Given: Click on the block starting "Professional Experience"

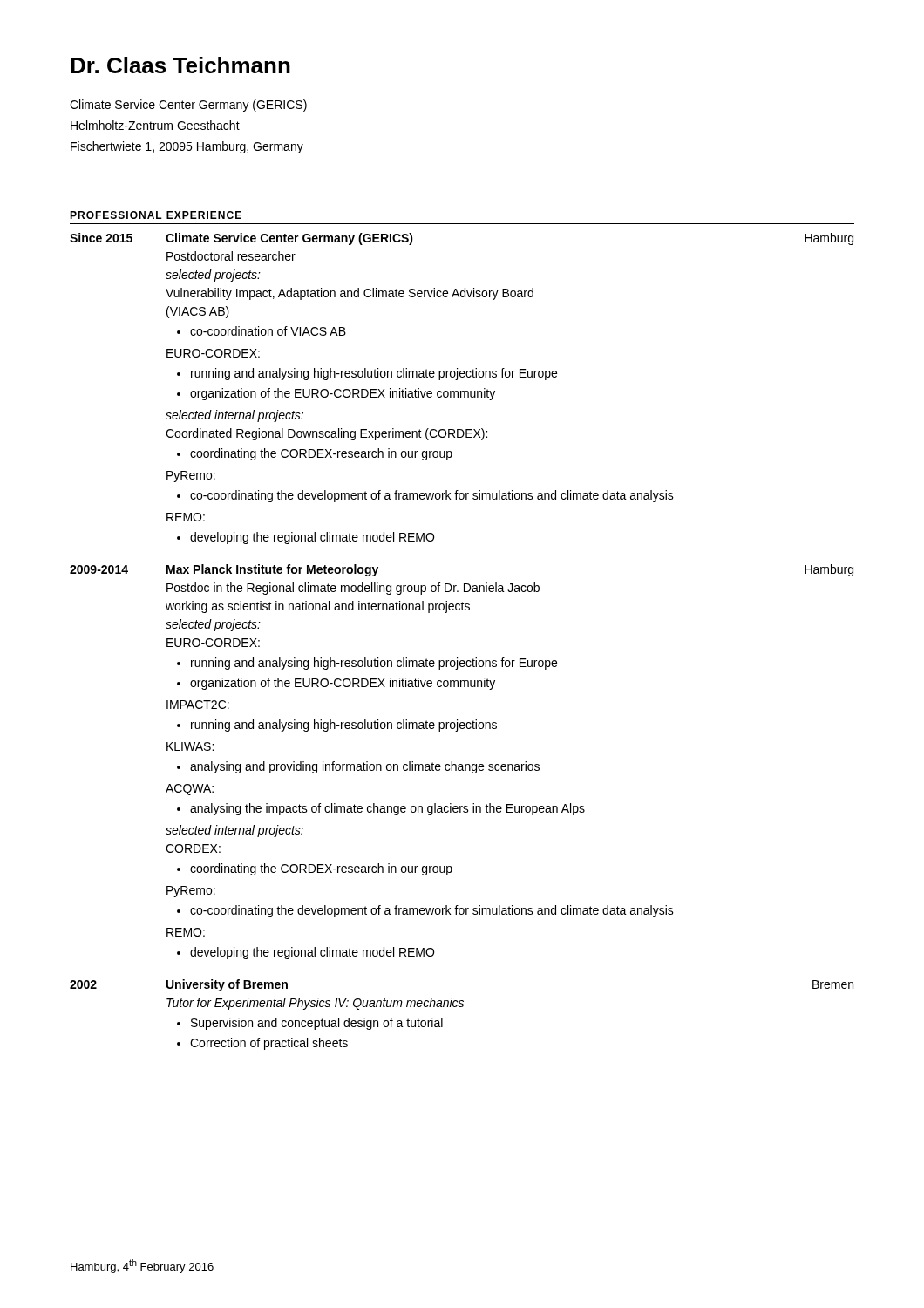Looking at the screenshot, I should 462,217.
